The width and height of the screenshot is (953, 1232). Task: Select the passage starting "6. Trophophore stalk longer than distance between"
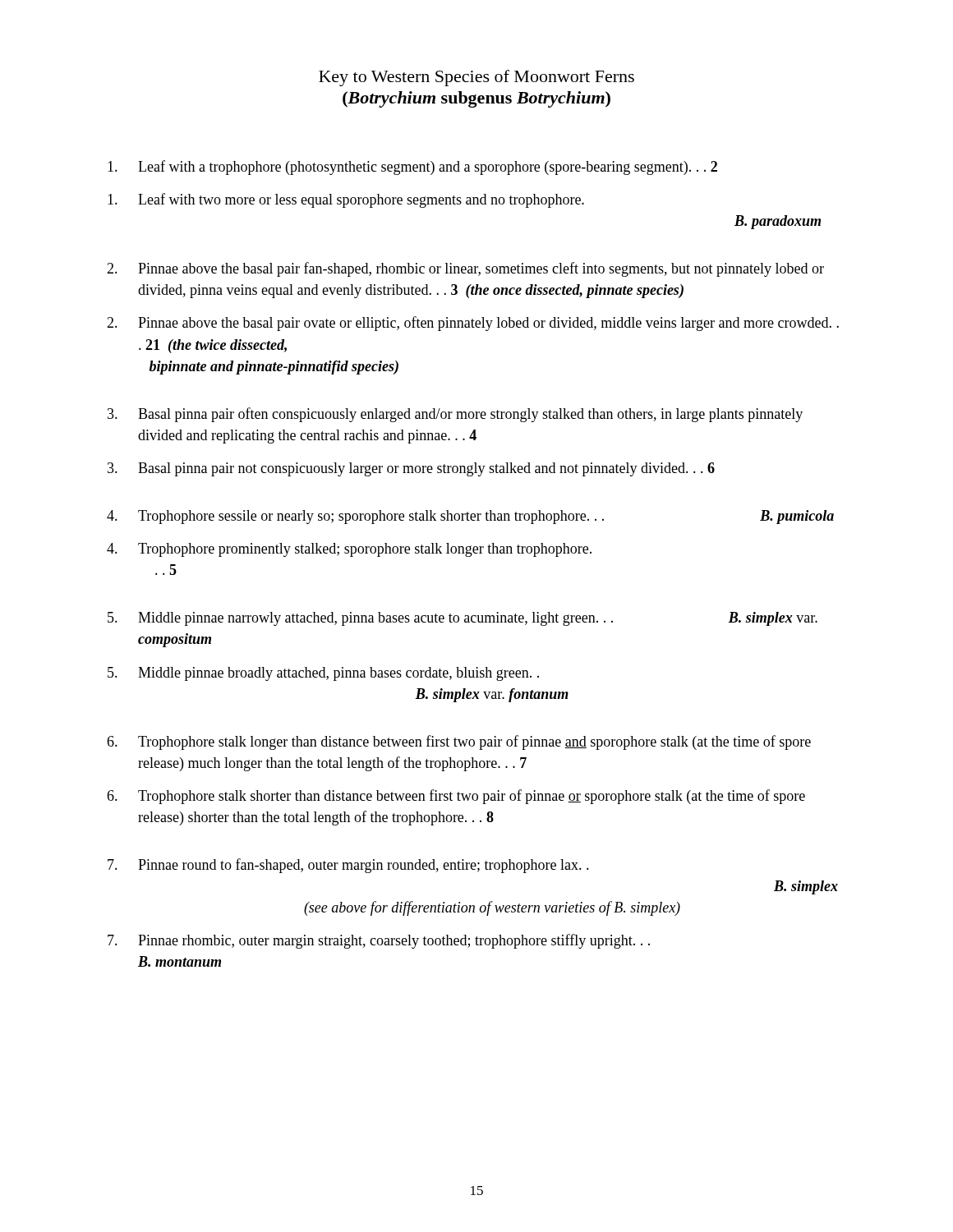476,752
